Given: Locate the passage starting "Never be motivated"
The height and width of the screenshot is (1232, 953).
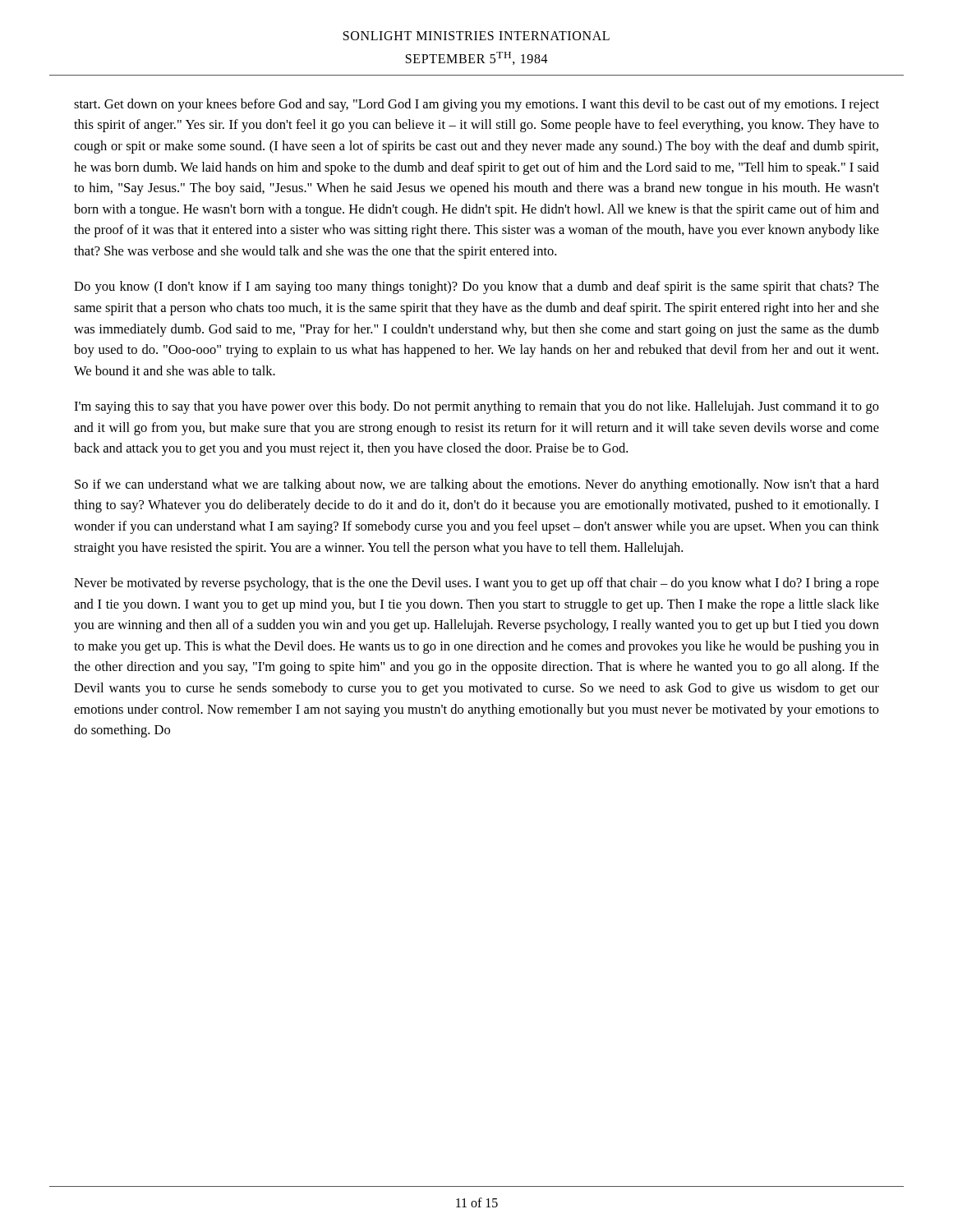Looking at the screenshot, I should [x=476, y=656].
